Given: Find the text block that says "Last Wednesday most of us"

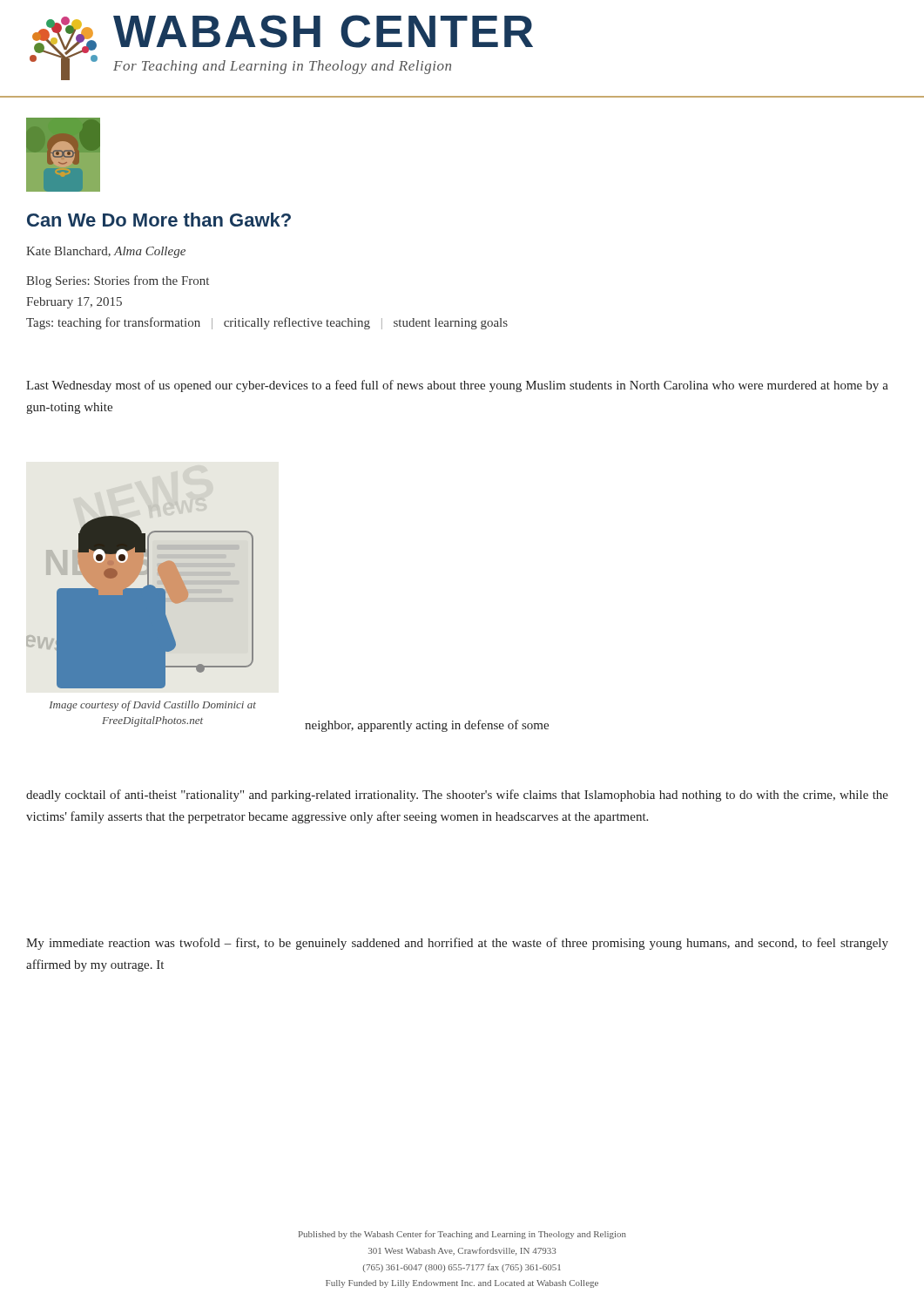Looking at the screenshot, I should (x=457, y=396).
